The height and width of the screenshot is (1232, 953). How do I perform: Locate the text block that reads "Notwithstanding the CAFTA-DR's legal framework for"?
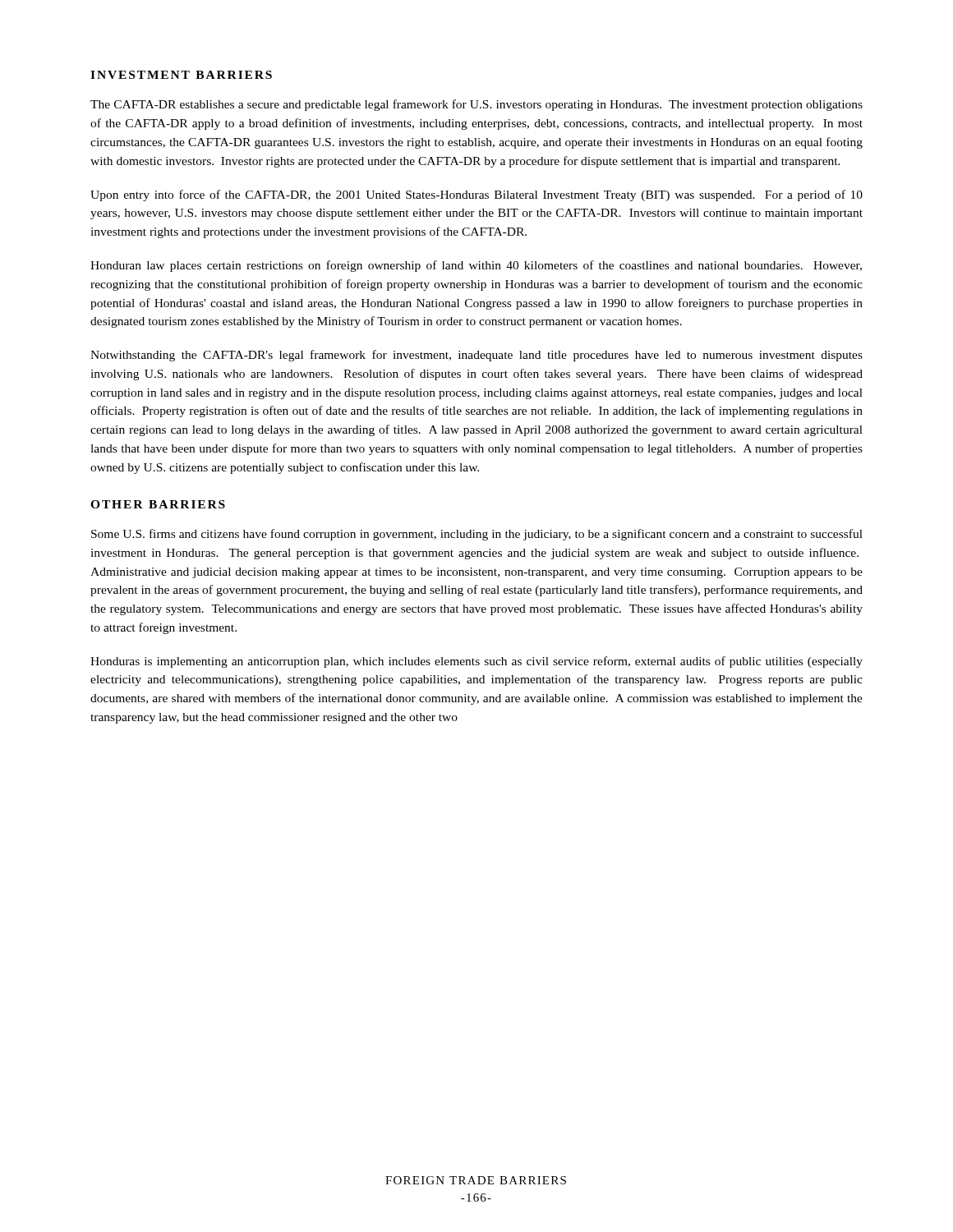pos(476,411)
